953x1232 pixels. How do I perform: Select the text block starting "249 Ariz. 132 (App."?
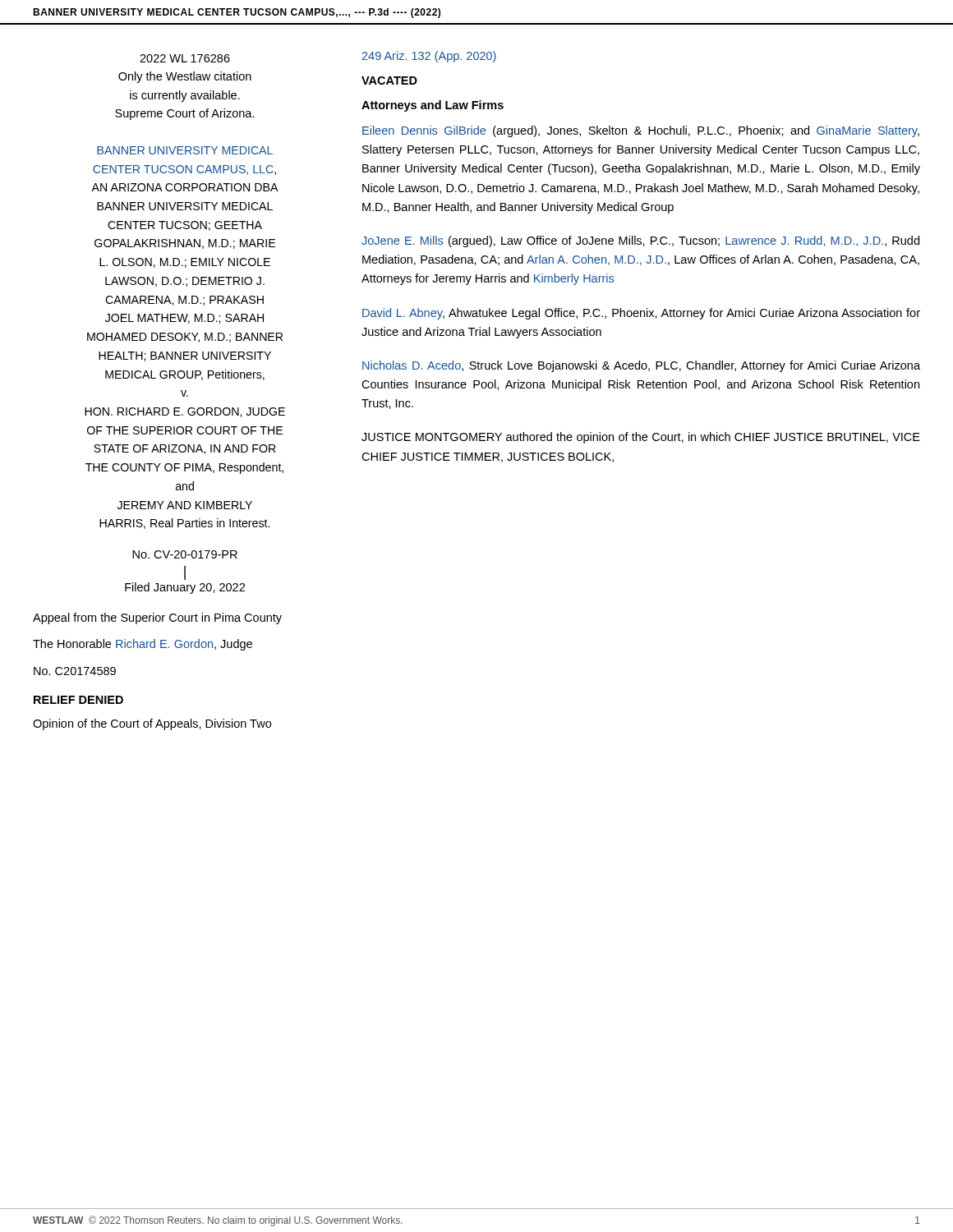[x=429, y=56]
